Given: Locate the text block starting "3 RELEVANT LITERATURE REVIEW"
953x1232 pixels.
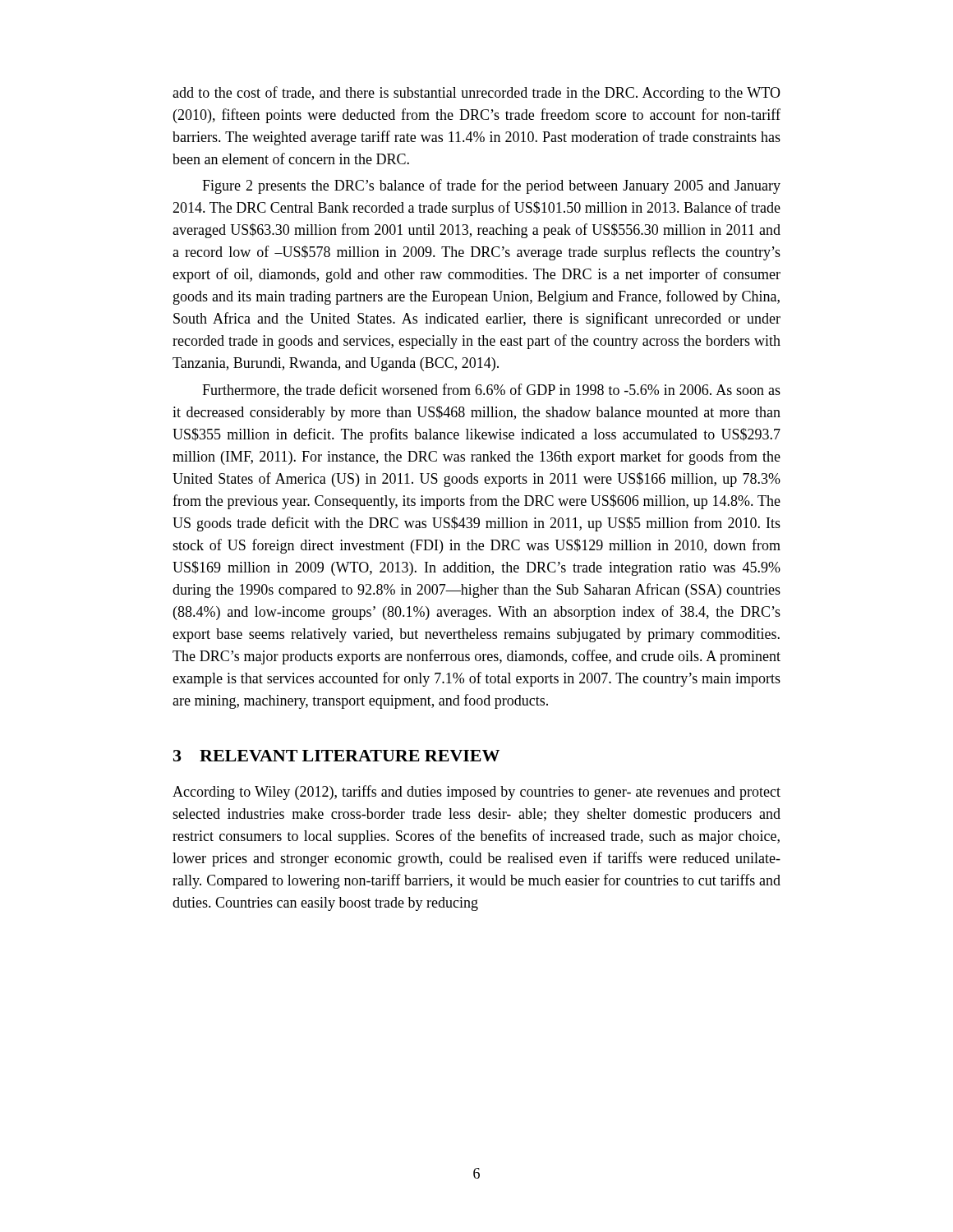Looking at the screenshot, I should tap(336, 755).
